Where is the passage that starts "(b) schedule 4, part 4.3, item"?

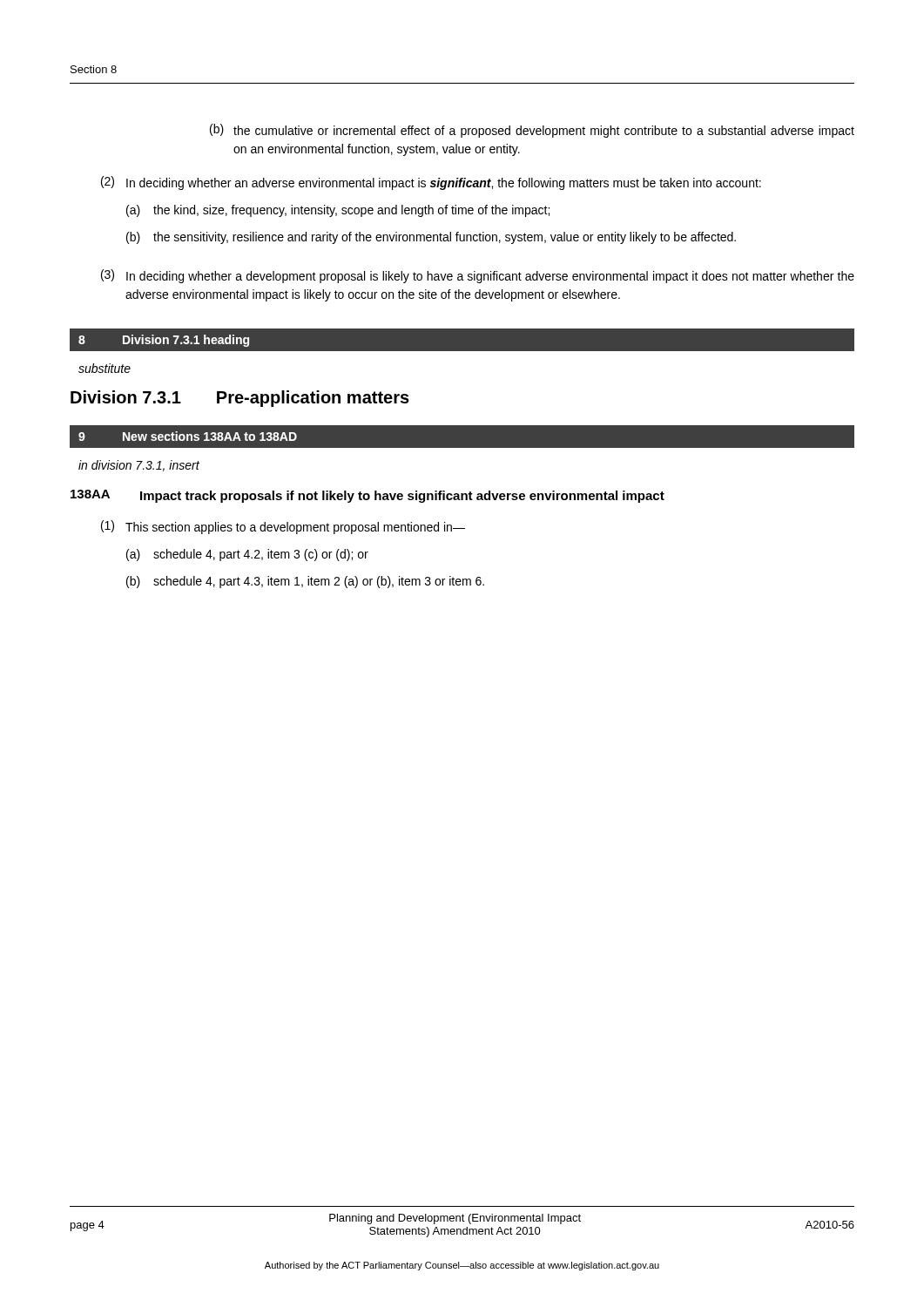tap(490, 581)
